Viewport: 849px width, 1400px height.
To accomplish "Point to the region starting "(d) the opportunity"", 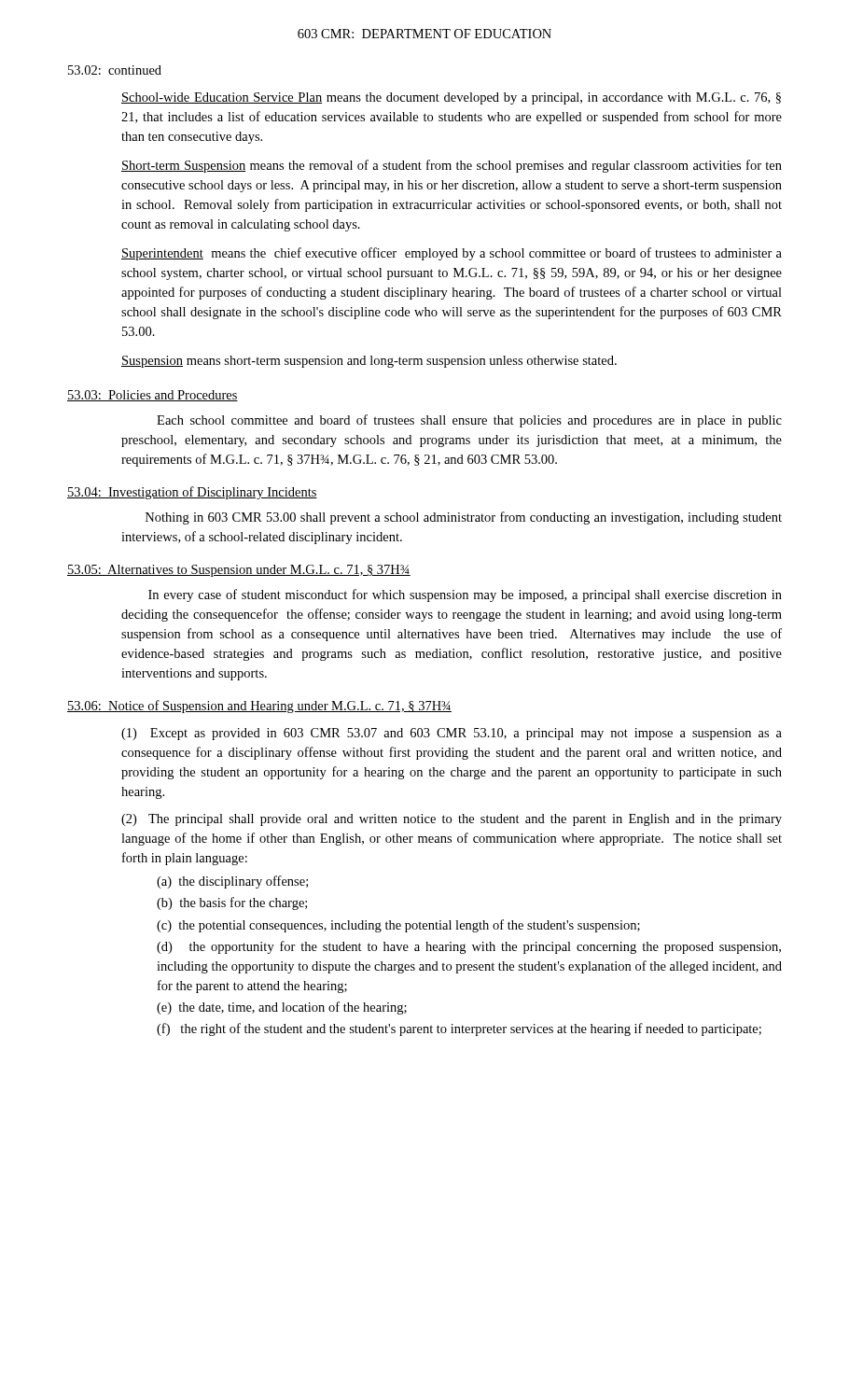I will 469,966.
